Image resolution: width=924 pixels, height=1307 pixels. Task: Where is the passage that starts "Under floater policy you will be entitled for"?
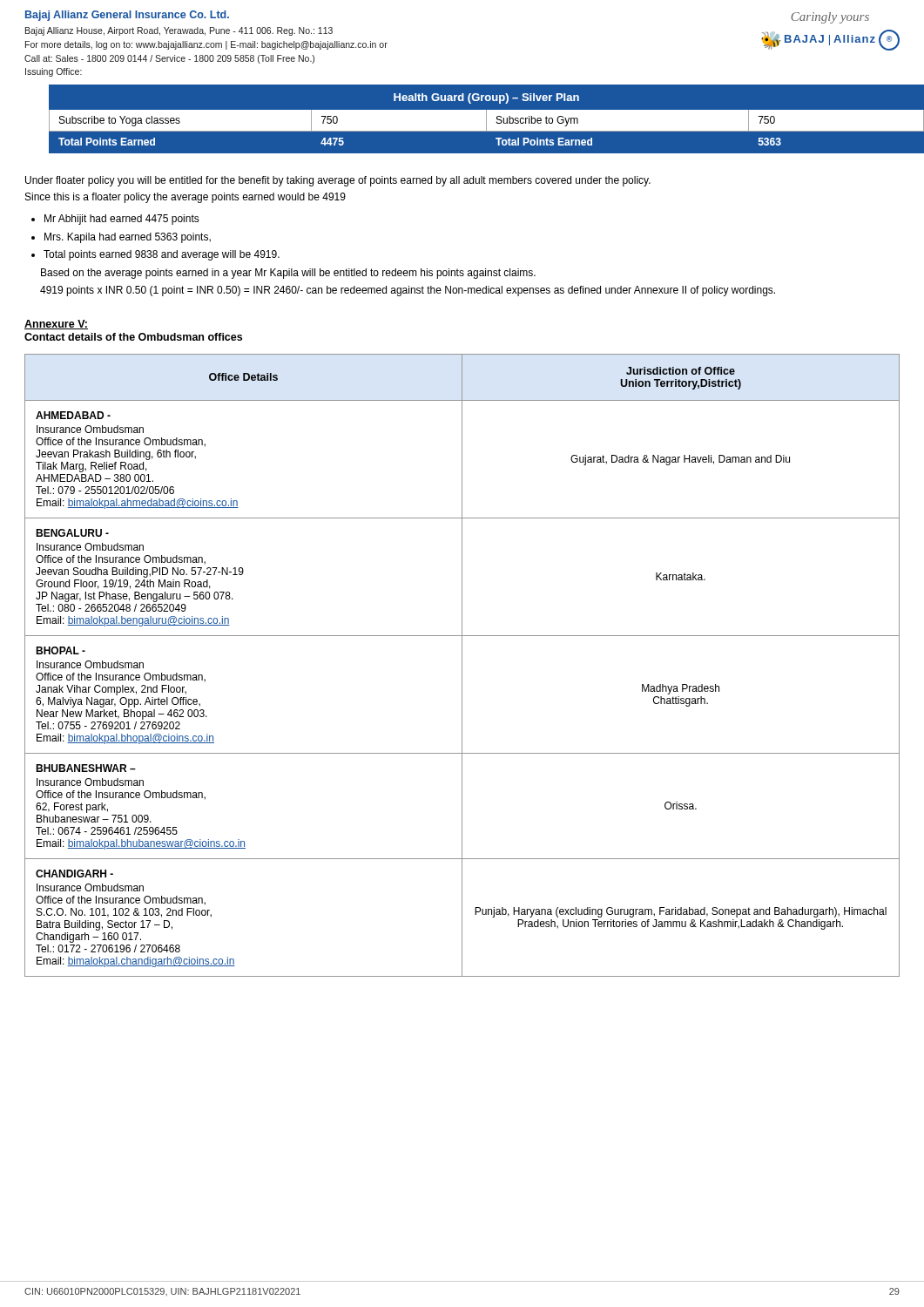[462, 189]
